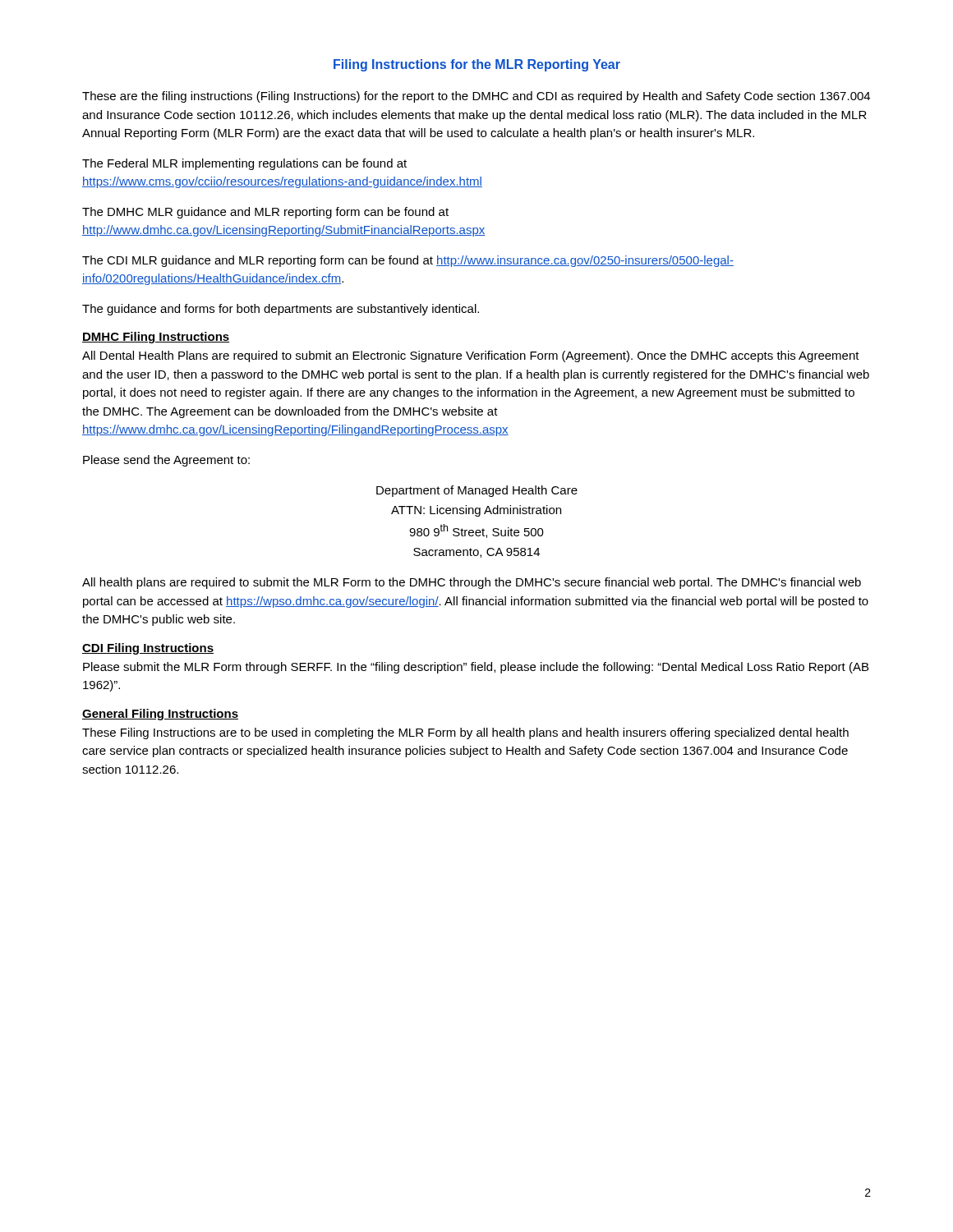
Task: Navigate to the text block starting "Department of Managed Health"
Action: [x=476, y=521]
